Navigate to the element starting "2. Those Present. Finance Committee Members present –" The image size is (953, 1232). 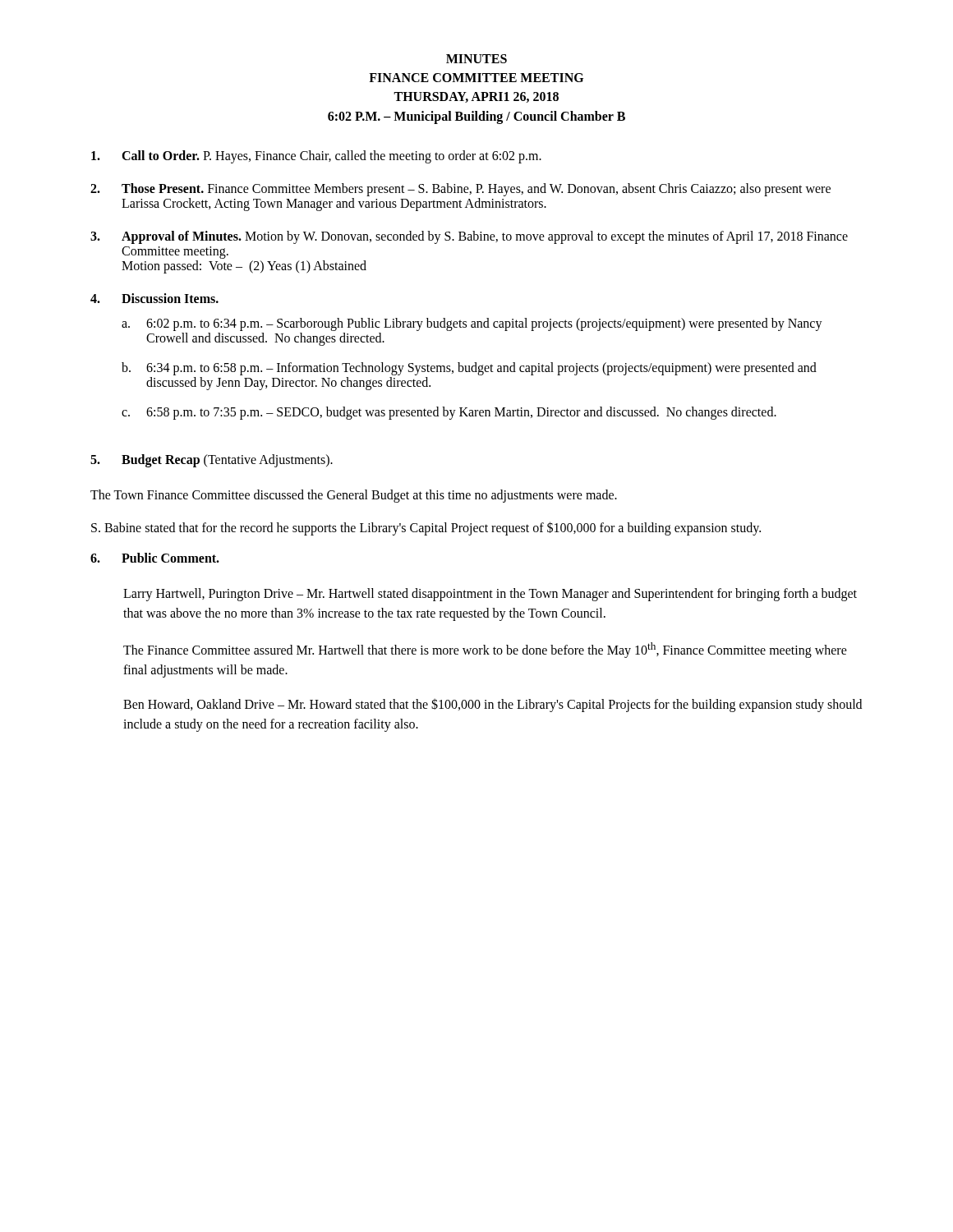(x=476, y=196)
